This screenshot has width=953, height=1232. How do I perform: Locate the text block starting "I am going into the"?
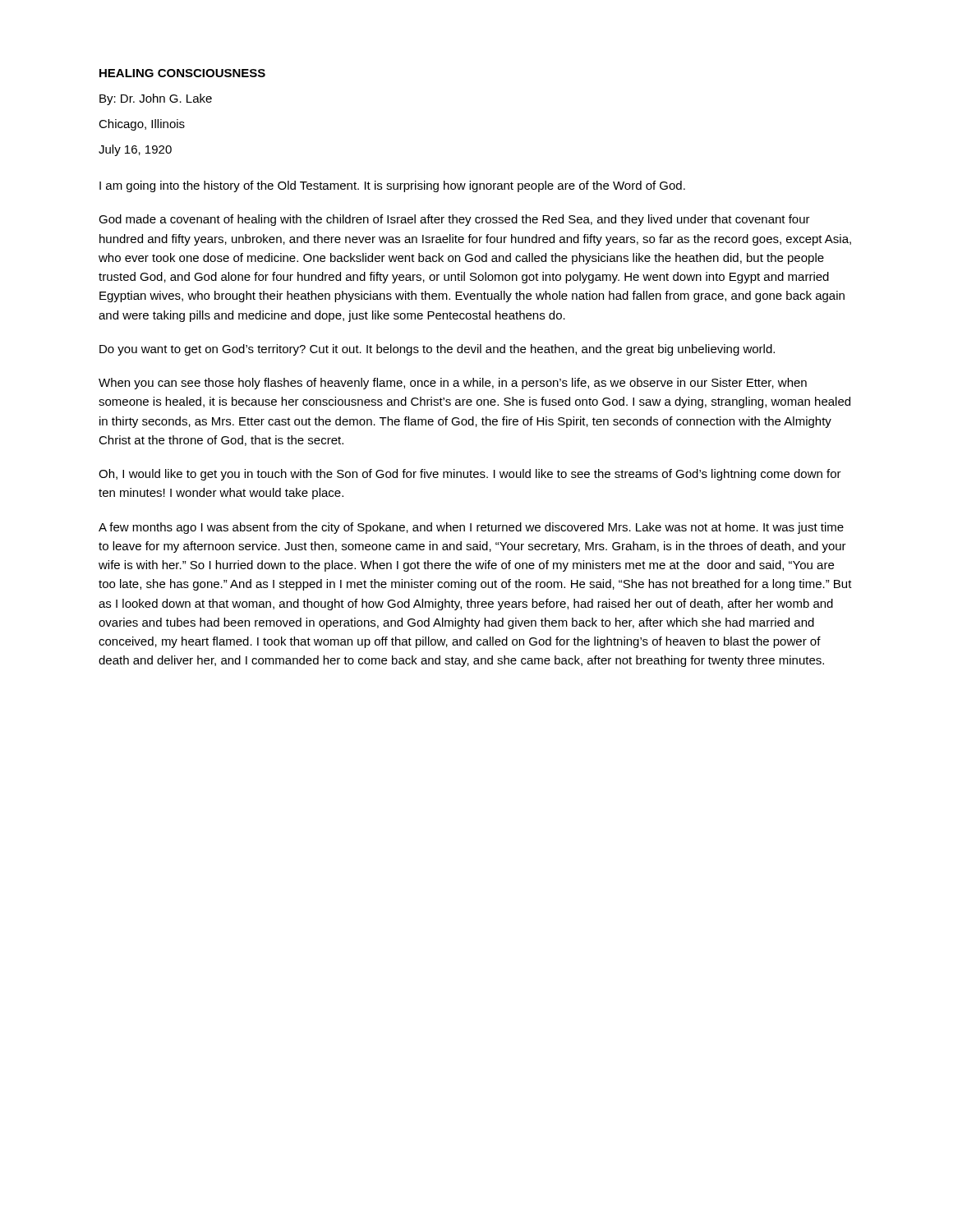(392, 185)
